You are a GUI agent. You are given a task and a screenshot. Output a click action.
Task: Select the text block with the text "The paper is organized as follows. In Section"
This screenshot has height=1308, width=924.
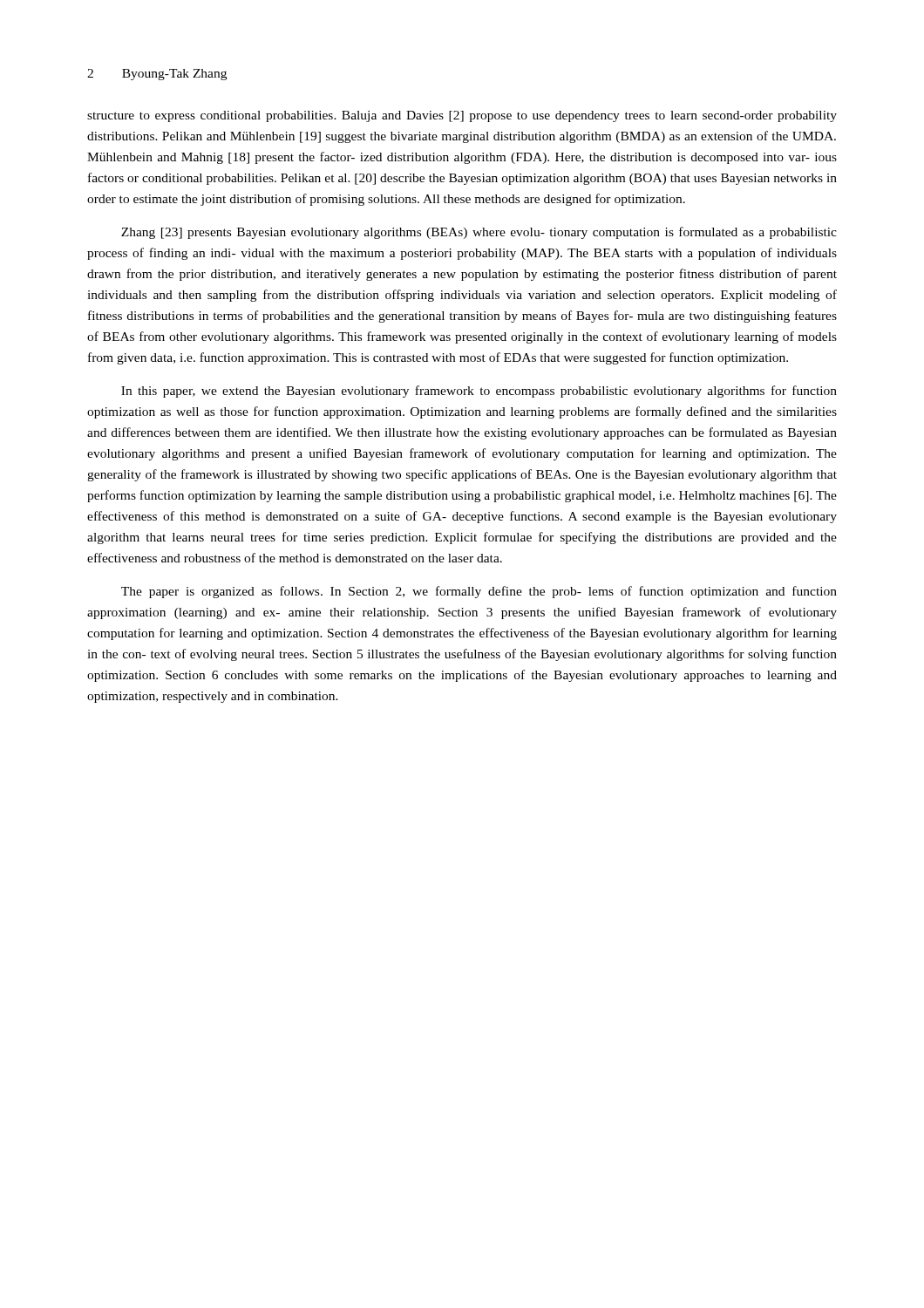462,644
